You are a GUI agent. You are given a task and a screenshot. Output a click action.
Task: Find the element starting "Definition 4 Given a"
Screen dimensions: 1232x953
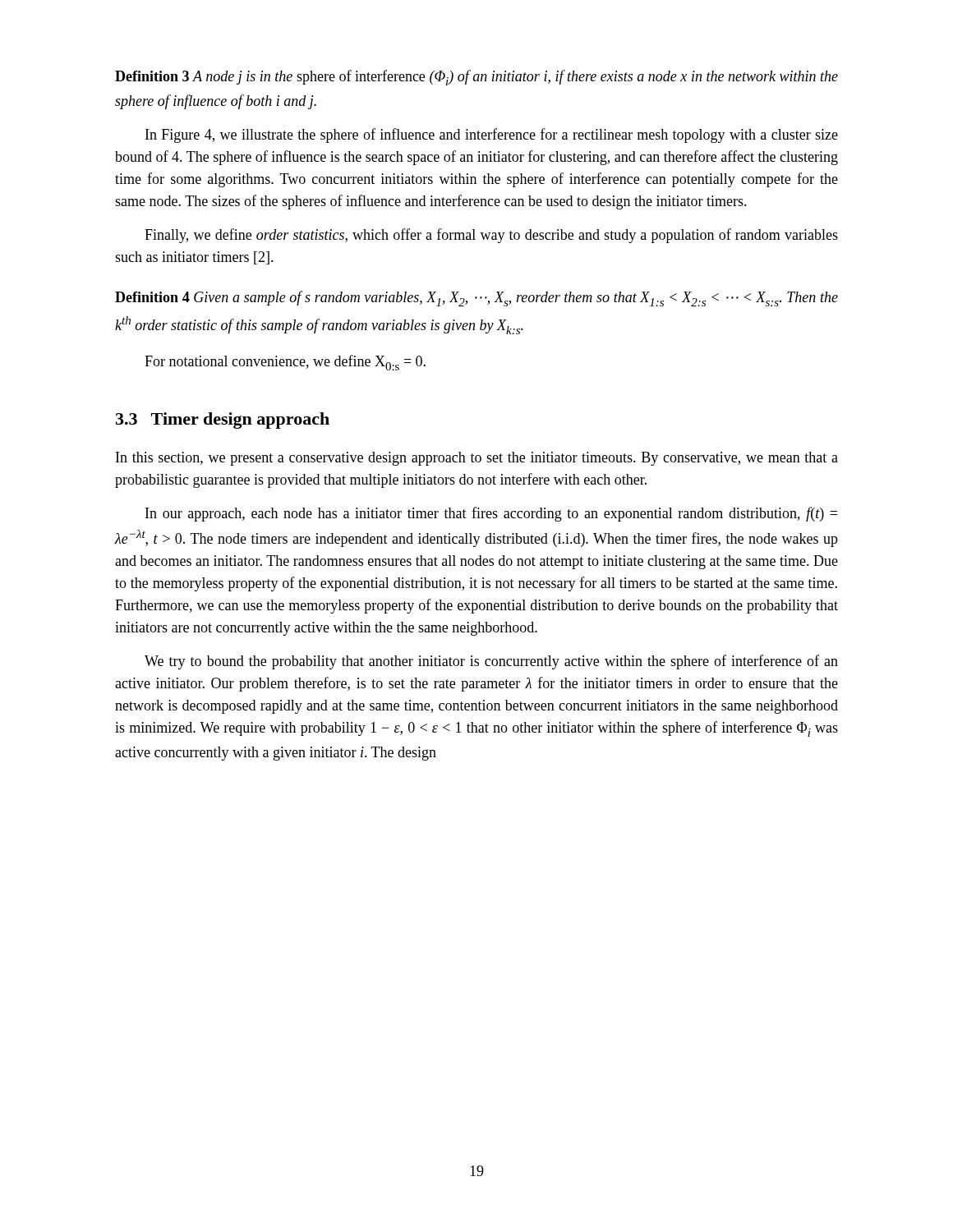point(476,313)
